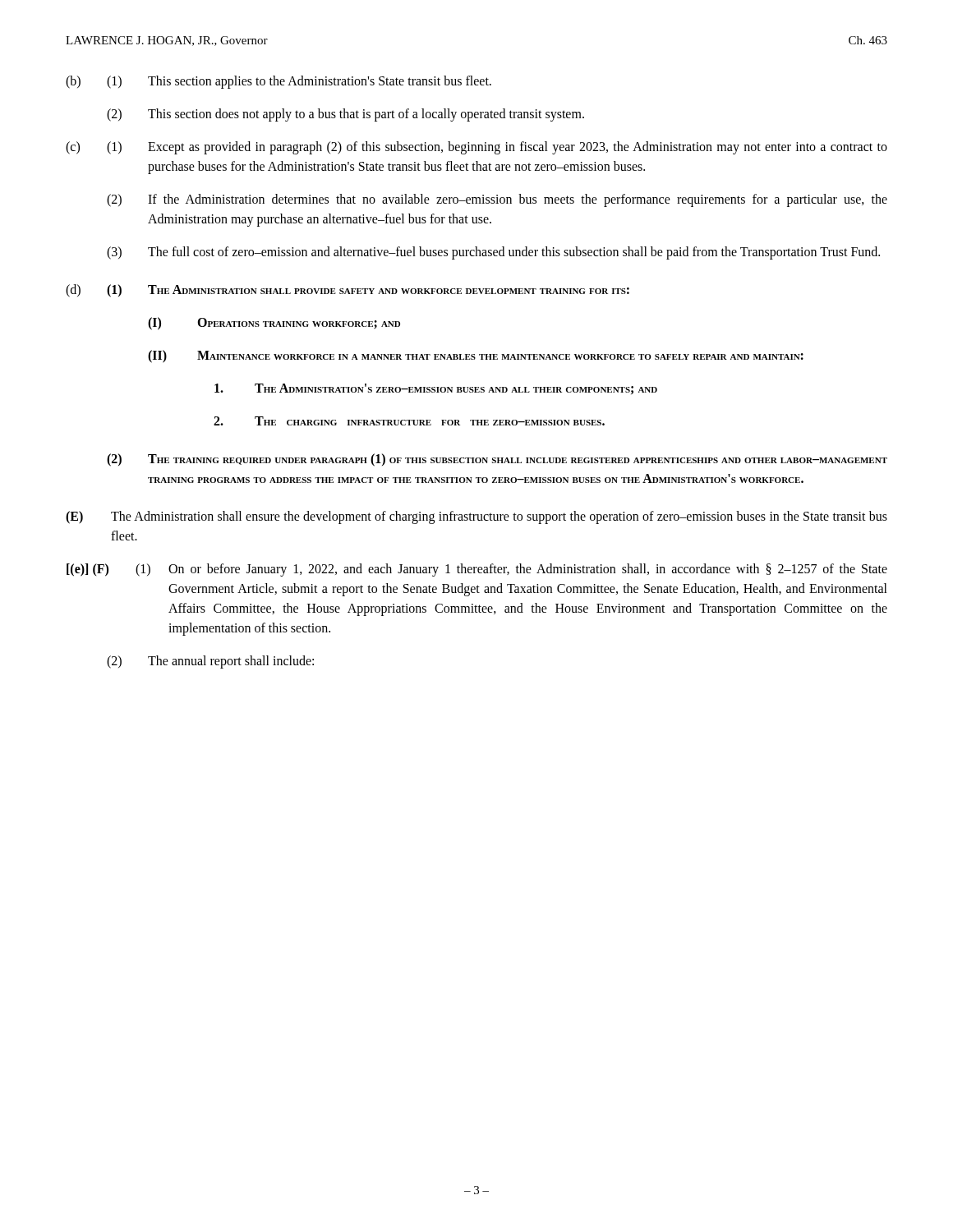Navigate to the block starting "The Administration's zero–emission buses and all their"
Screen dimensions: 1232x953
[550, 388]
